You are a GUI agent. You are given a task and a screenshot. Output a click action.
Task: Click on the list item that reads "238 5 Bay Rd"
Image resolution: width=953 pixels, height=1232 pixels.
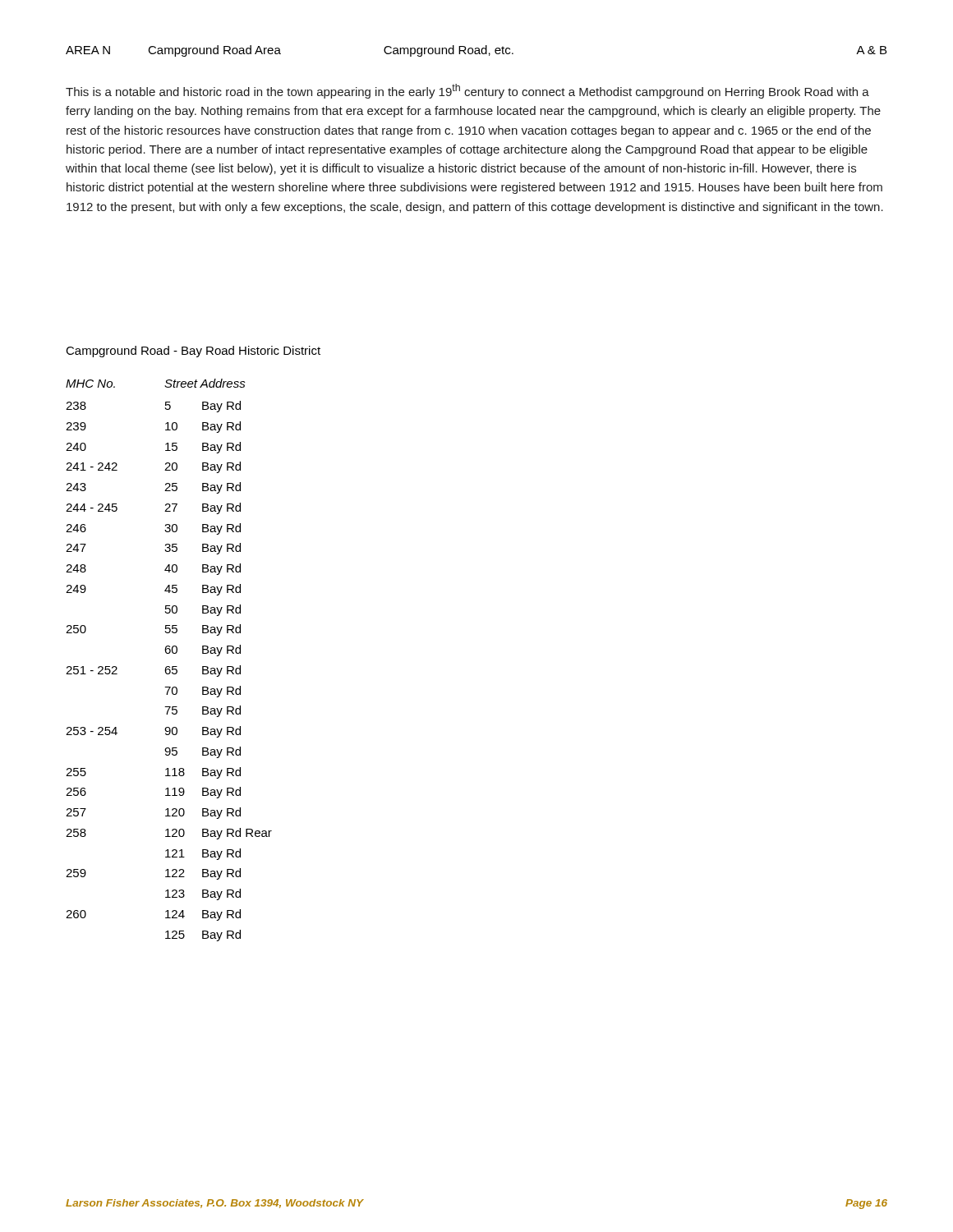pyautogui.click(x=154, y=406)
